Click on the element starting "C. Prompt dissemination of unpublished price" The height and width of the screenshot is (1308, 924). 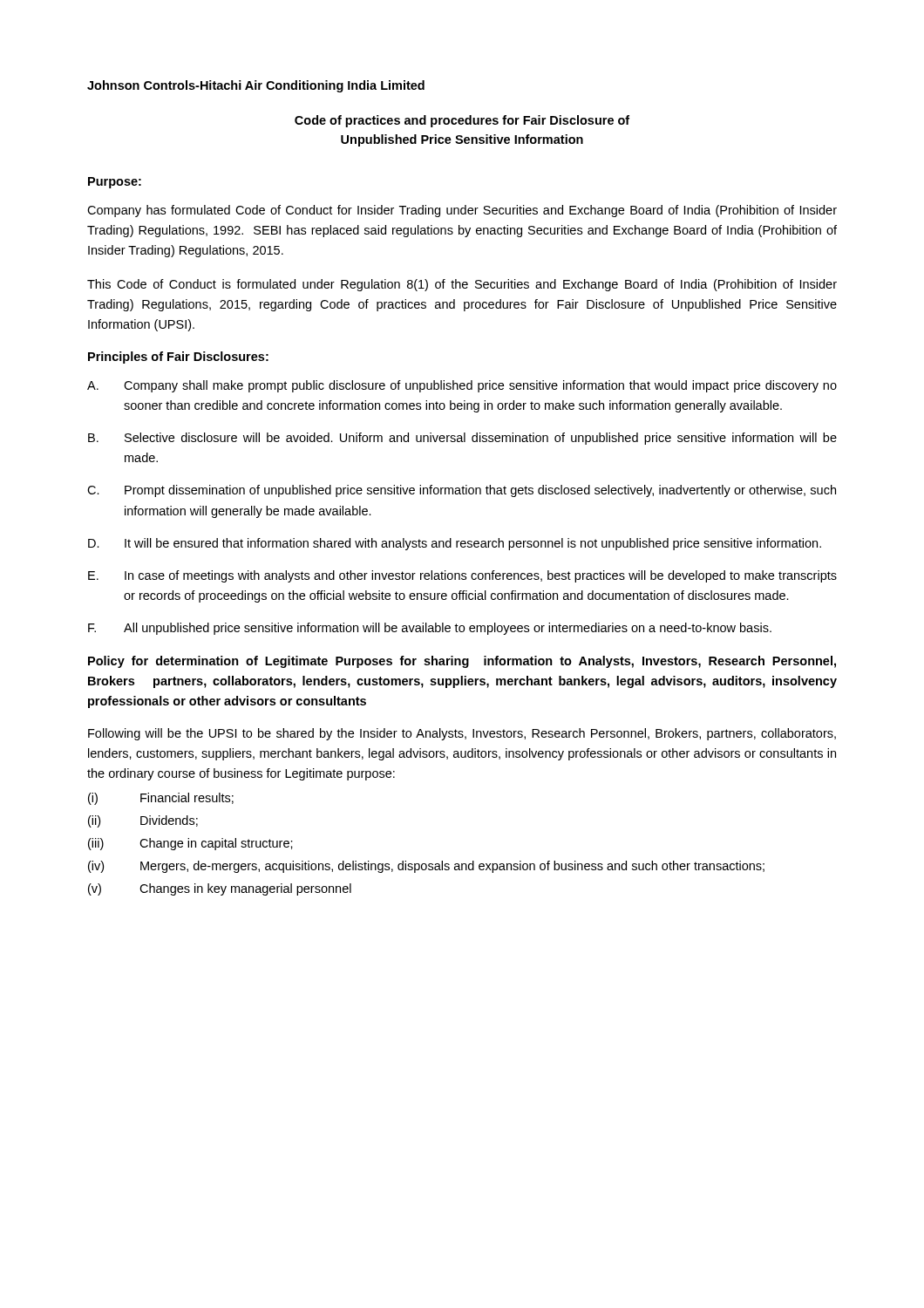(x=462, y=501)
